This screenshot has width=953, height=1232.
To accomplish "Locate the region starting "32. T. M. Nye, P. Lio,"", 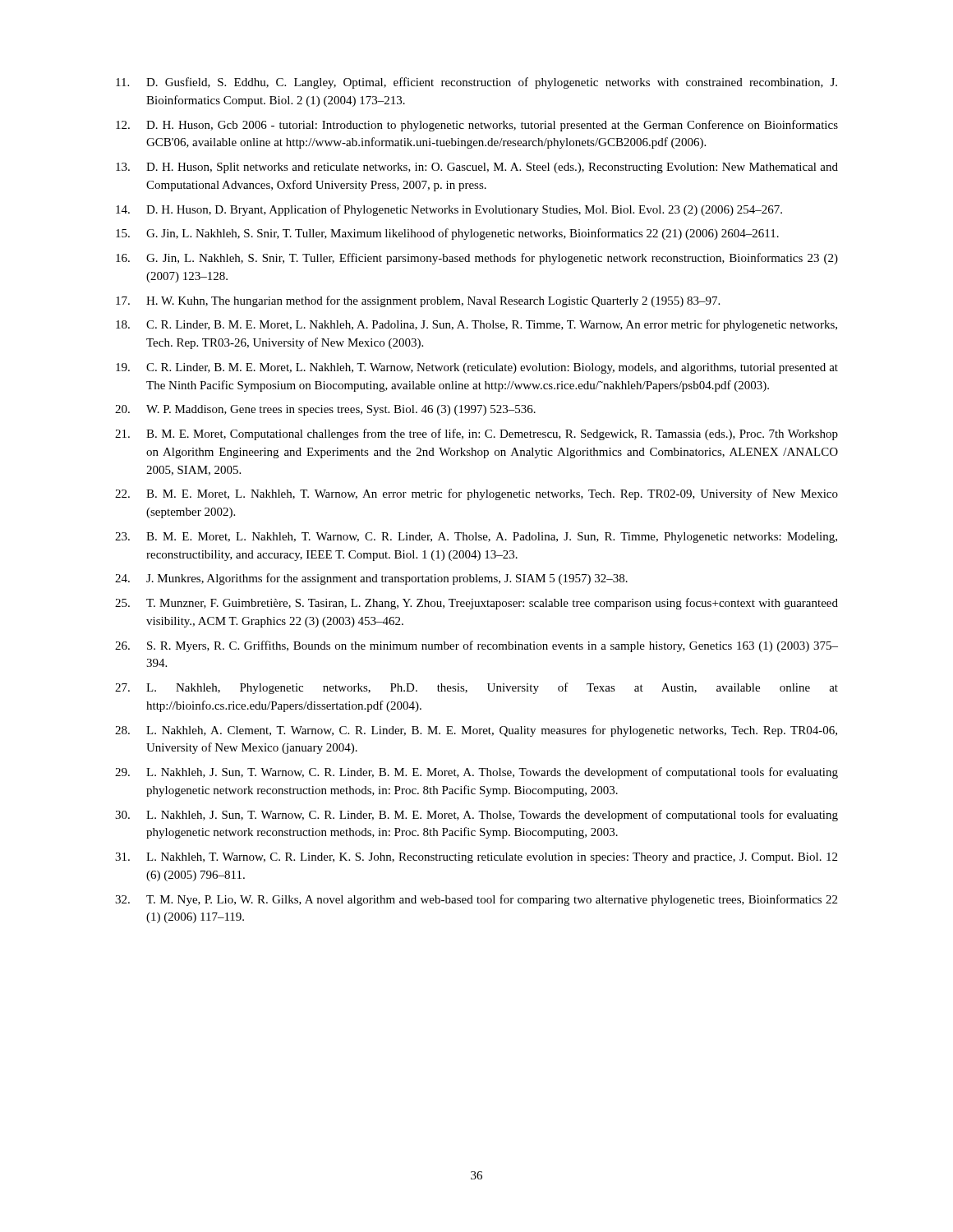I will coord(476,909).
